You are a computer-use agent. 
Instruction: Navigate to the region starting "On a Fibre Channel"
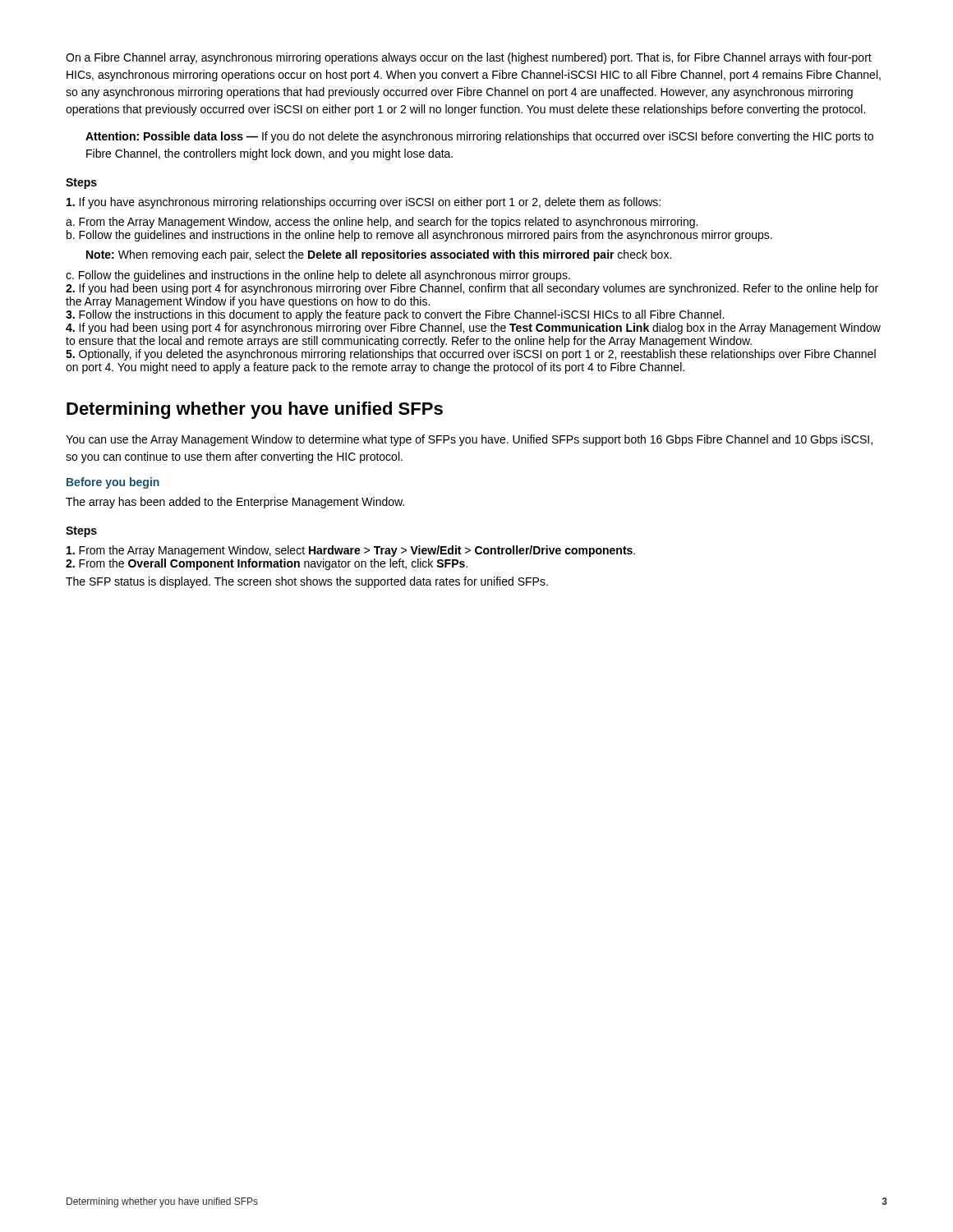[x=476, y=84]
